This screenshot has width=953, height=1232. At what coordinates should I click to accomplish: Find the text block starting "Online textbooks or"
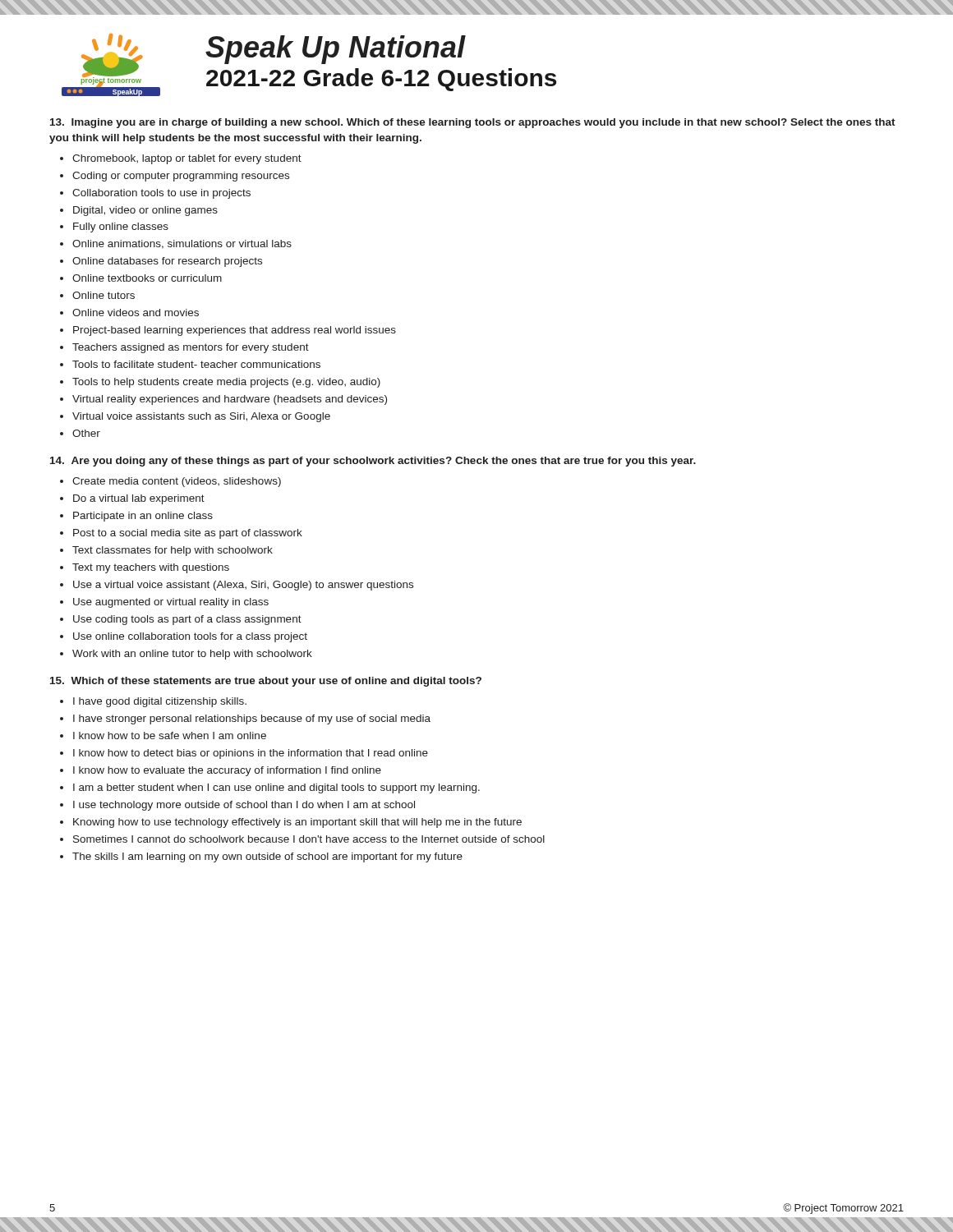(x=147, y=278)
